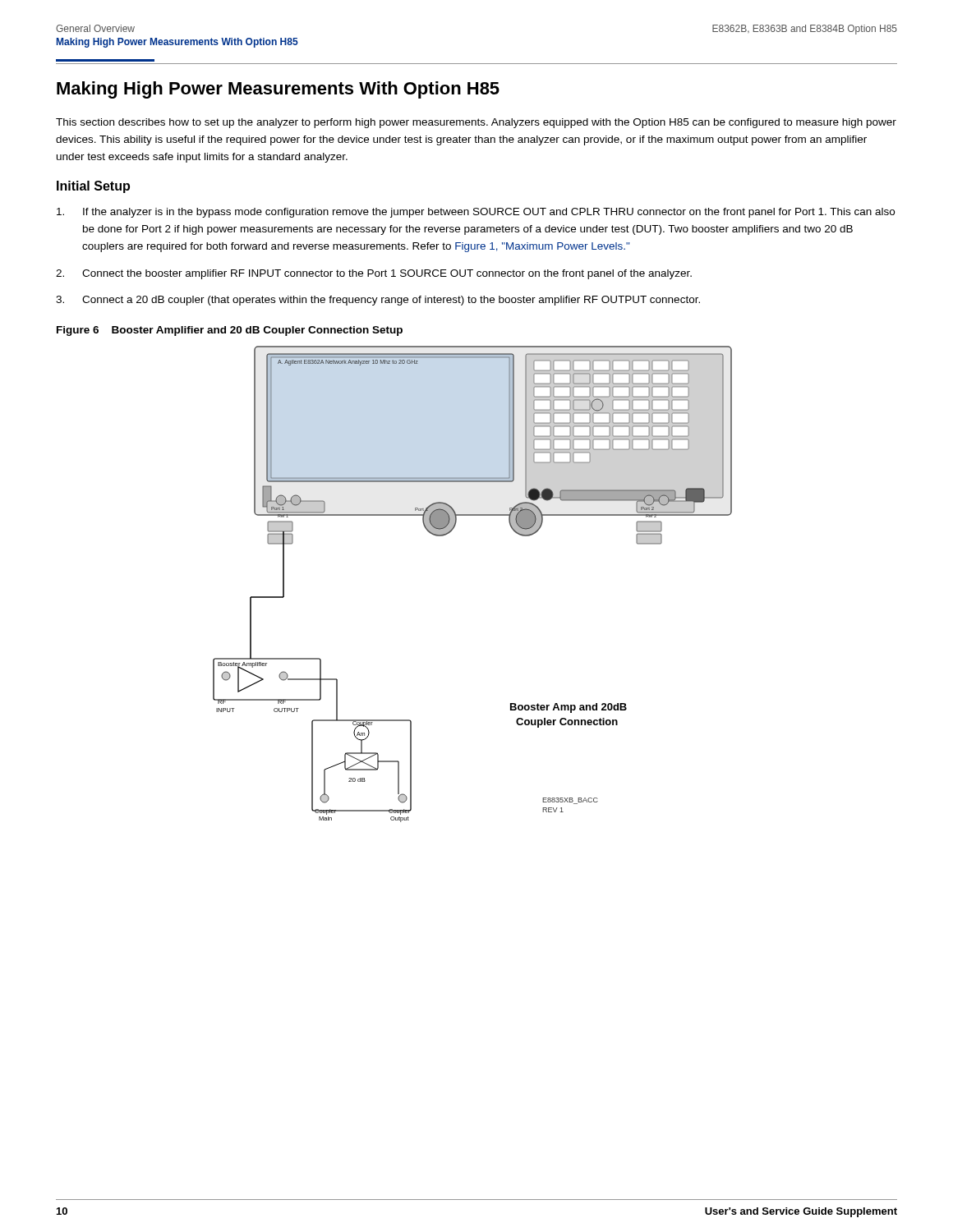Find the engineering diagram
The image size is (953, 1232).
(476, 597)
